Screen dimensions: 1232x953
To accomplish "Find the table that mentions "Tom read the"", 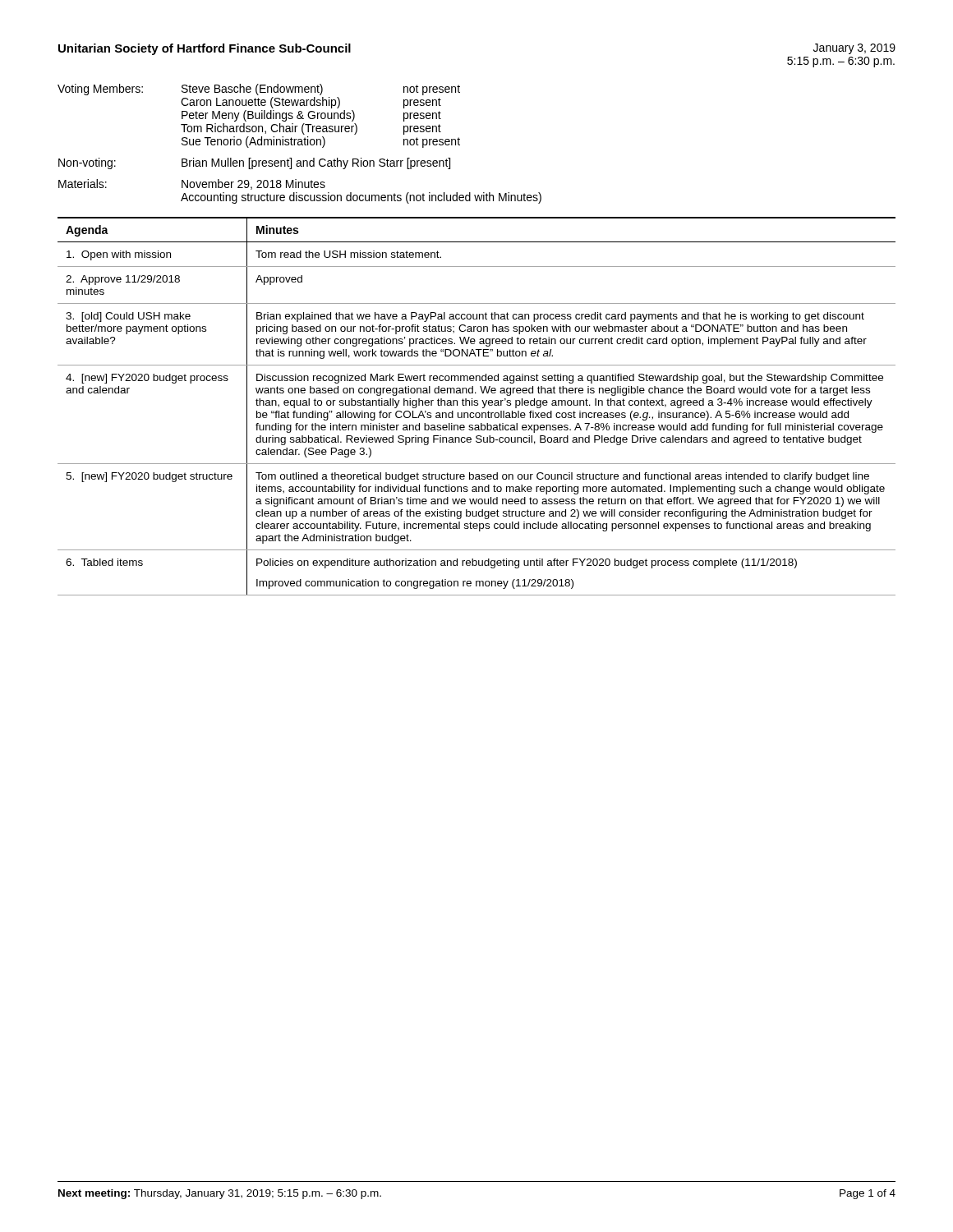I will click(x=476, y=406).
